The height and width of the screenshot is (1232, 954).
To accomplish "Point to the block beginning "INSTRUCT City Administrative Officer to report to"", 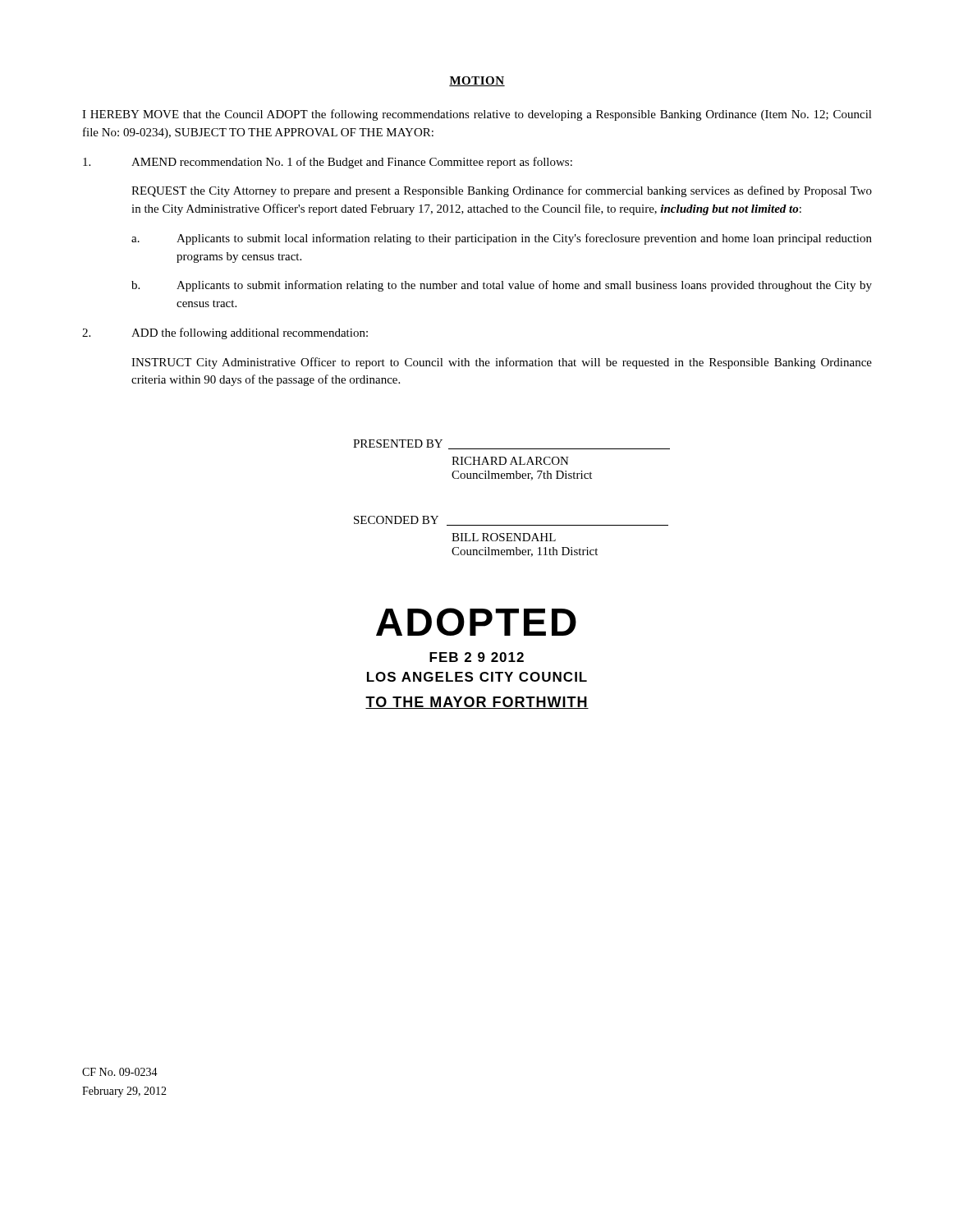I will pos(502,371).
